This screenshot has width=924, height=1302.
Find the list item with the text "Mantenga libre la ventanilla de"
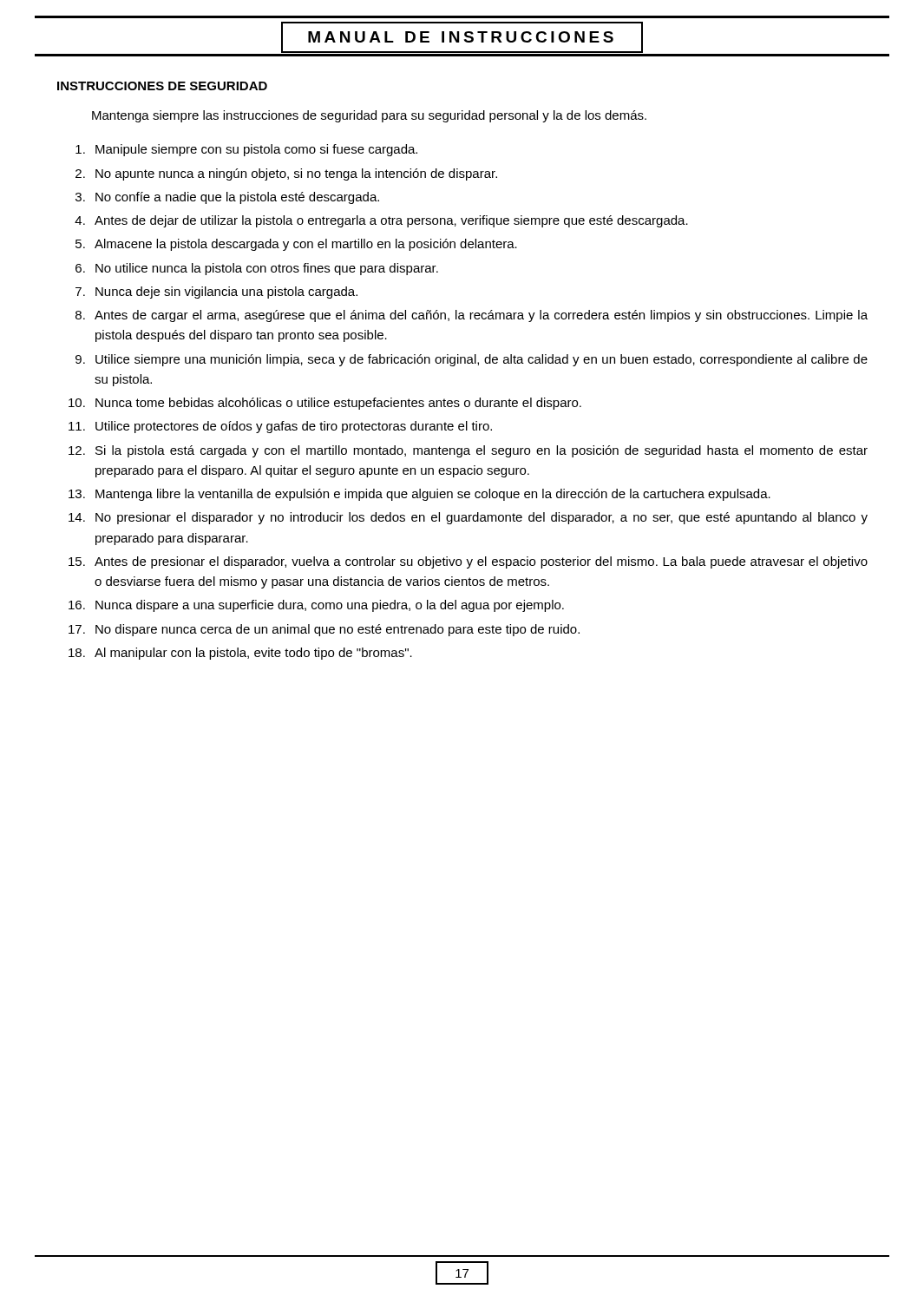433,493
